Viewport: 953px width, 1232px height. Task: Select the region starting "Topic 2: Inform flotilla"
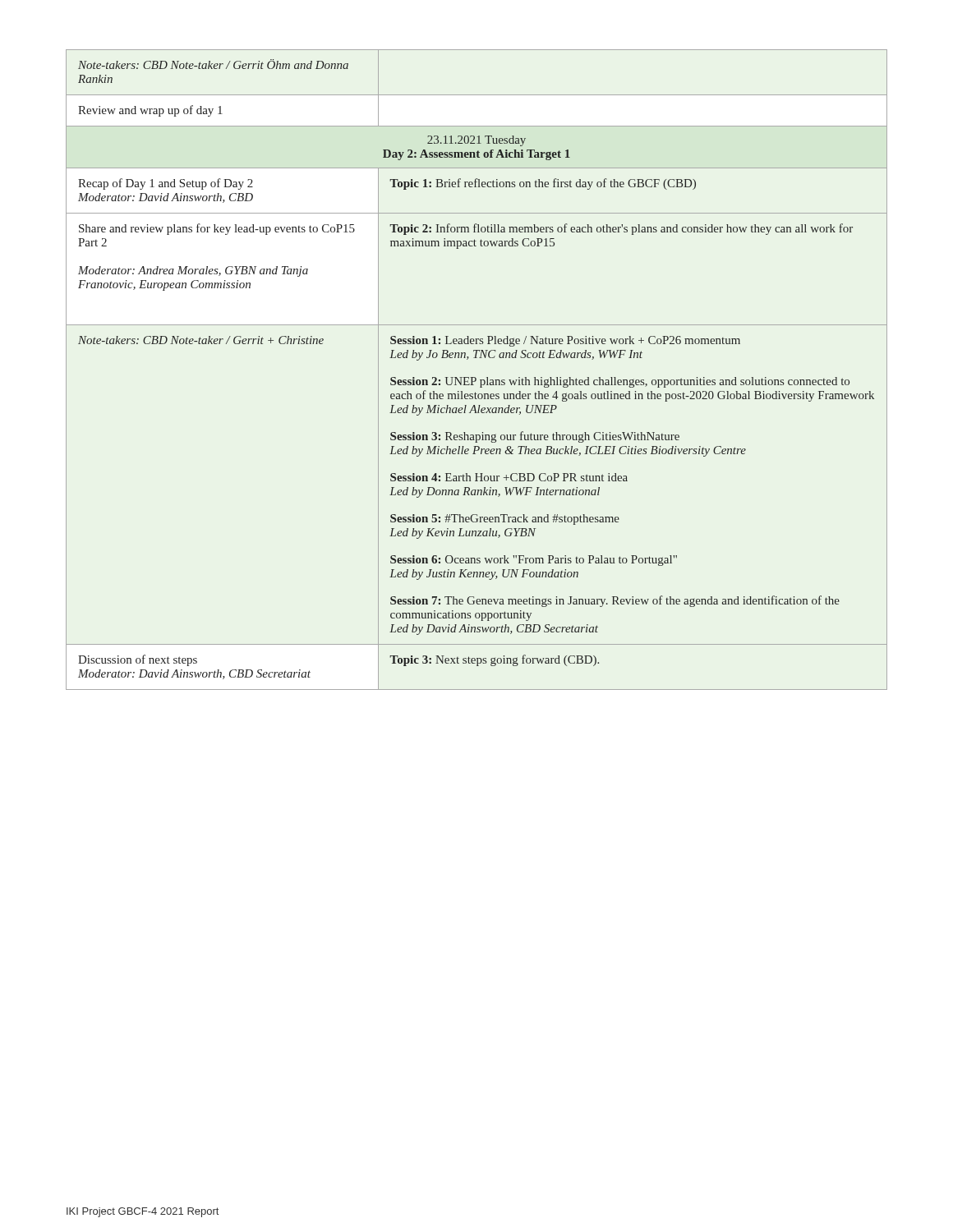coord(621,235)
